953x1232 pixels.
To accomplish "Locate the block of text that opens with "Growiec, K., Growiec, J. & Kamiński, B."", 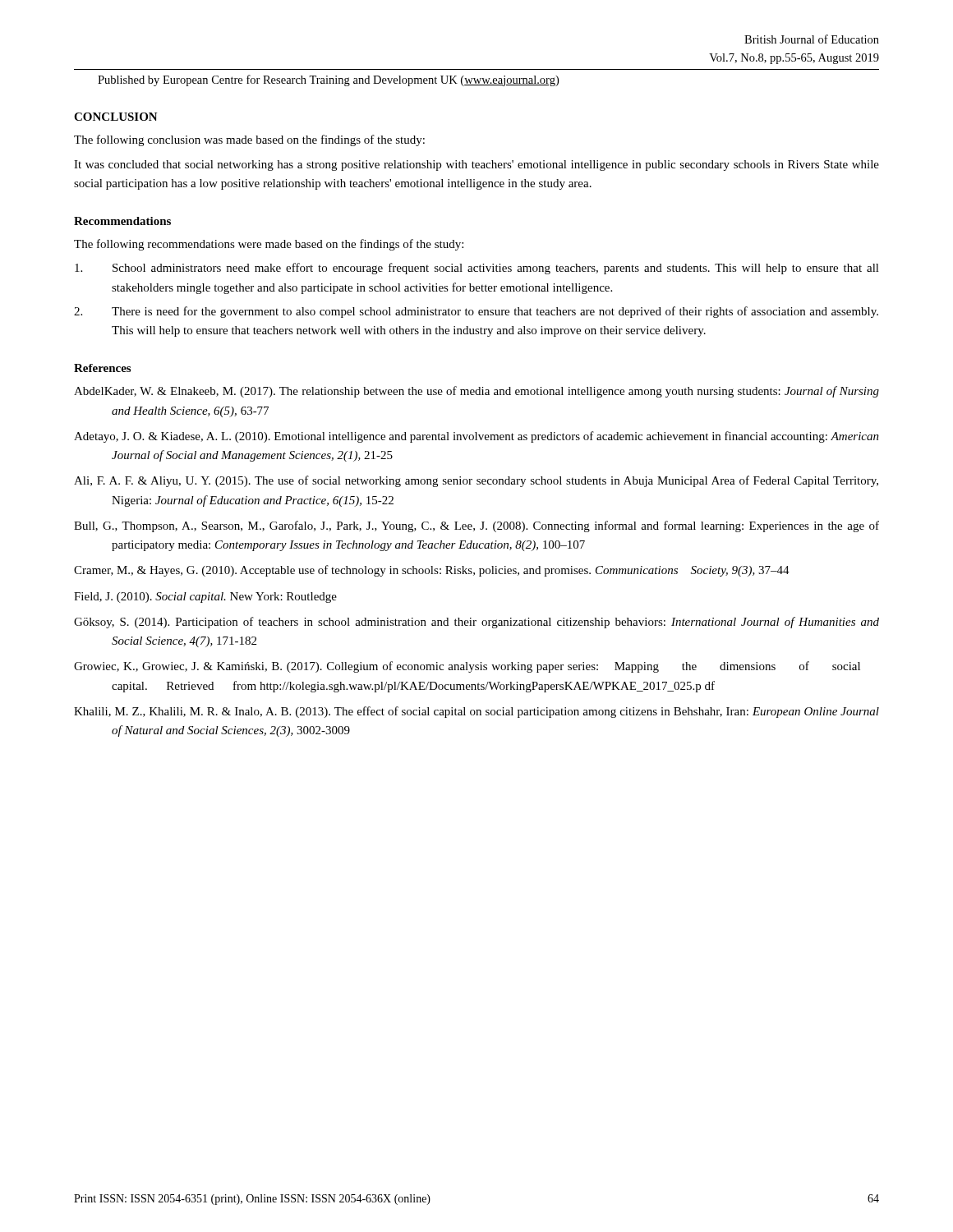I will coord(476,676).
